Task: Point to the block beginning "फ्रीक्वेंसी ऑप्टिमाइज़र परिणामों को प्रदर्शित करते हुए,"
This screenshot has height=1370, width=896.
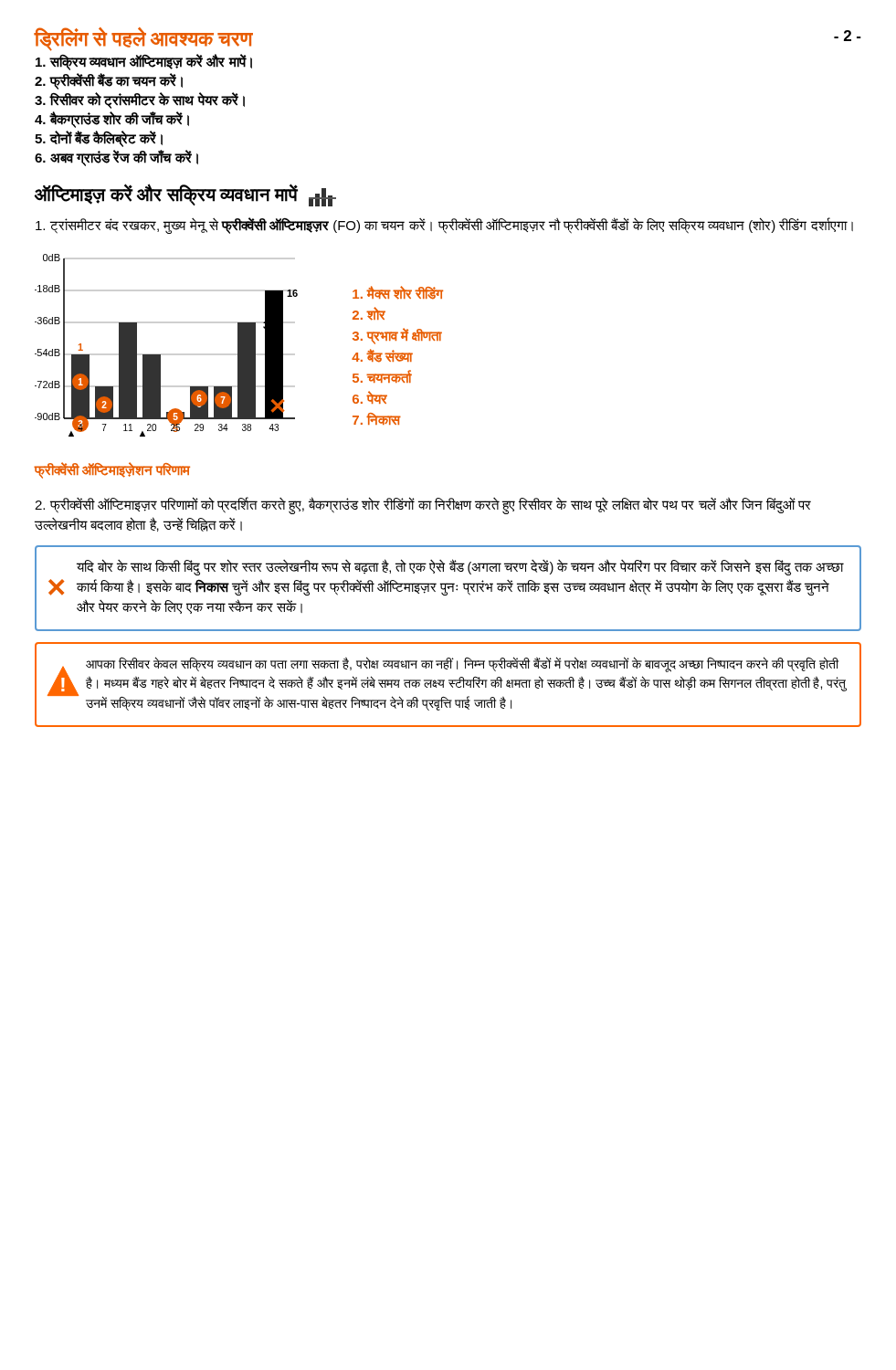Action: [423, 514]
